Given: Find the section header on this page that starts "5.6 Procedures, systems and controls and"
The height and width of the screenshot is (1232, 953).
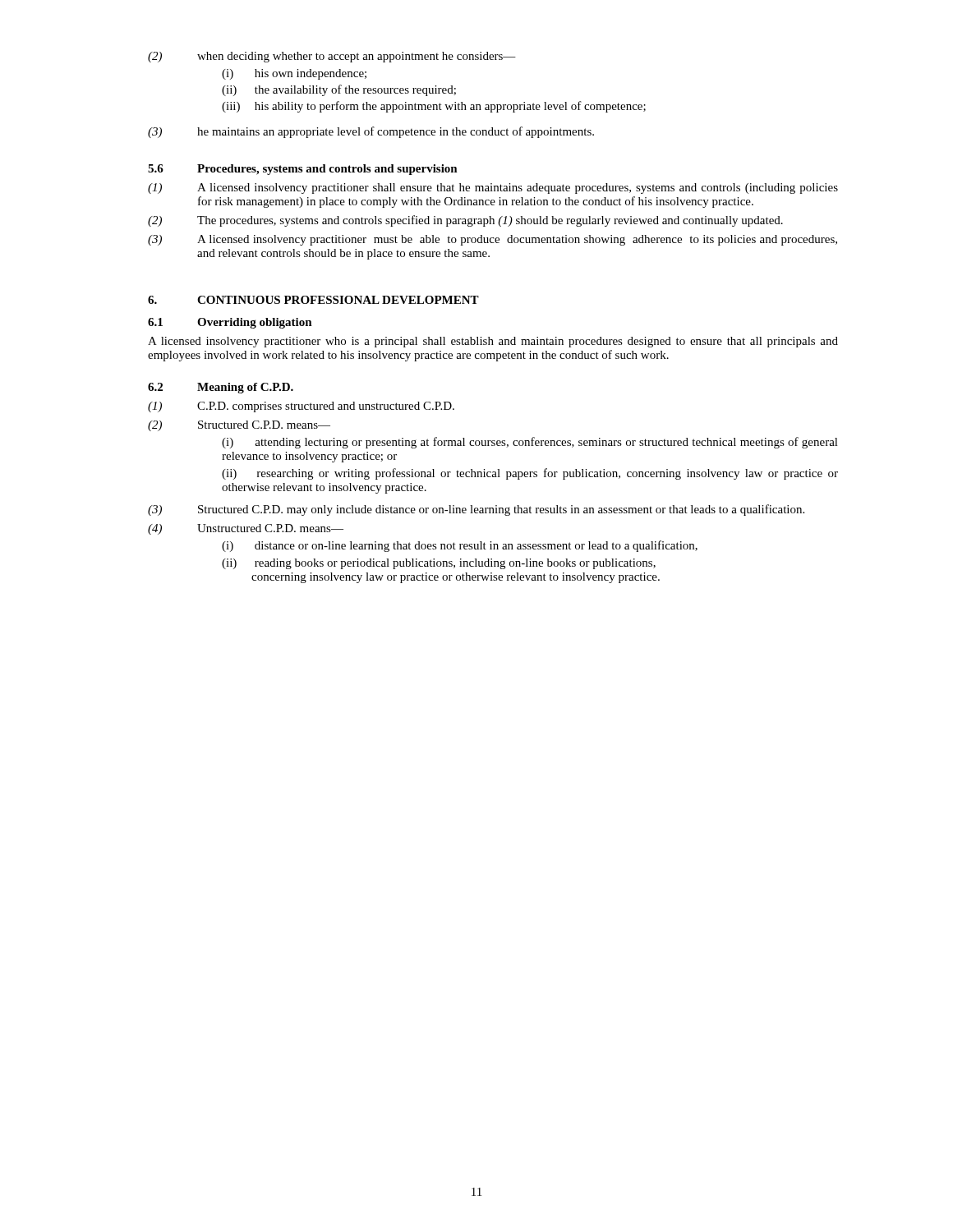Looking at the screenshot, I should [x=303, y=169].
